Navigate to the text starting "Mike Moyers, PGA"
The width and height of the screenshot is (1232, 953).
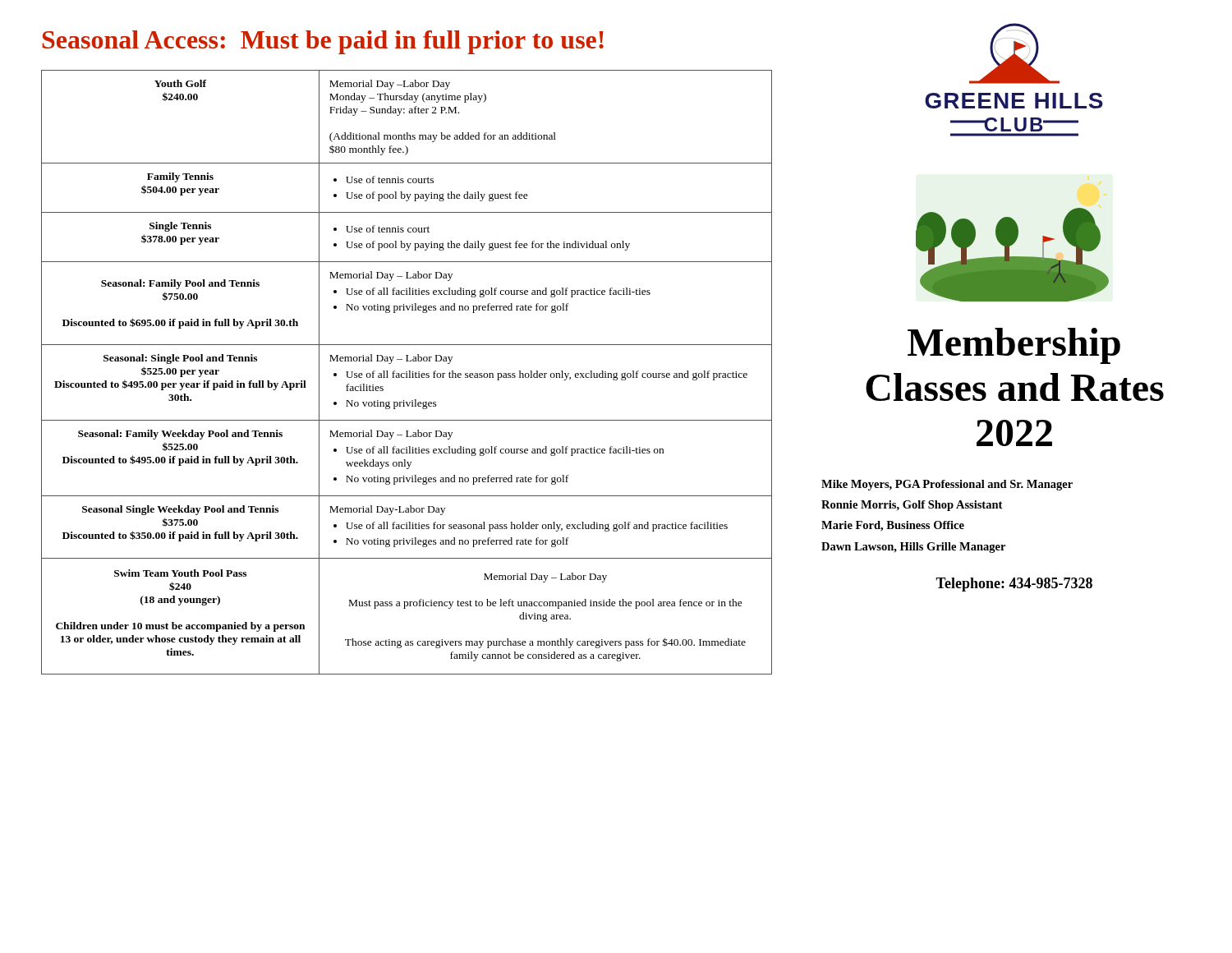point(947,515)
